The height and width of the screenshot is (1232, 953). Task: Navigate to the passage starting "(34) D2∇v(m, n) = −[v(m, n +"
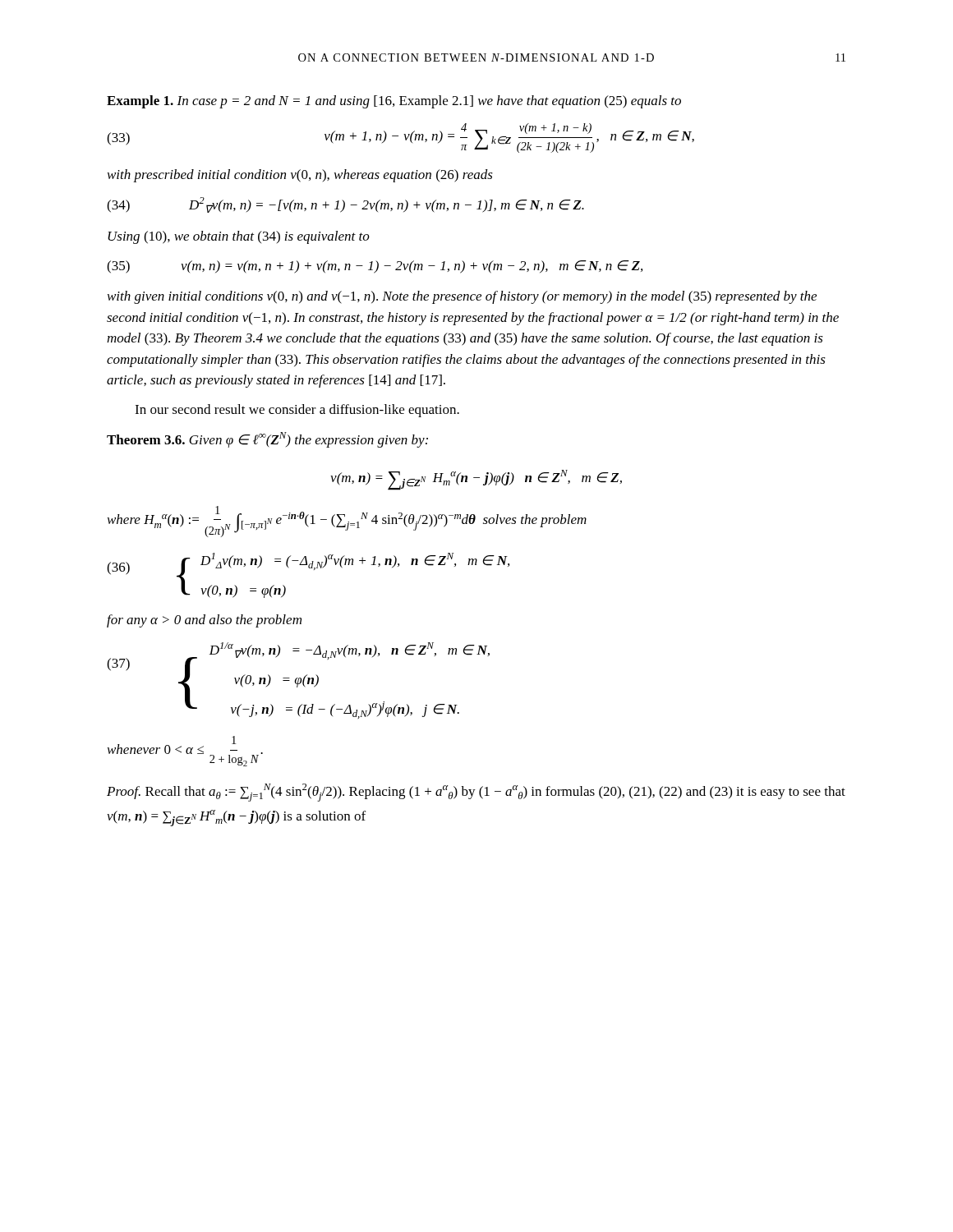476,205
